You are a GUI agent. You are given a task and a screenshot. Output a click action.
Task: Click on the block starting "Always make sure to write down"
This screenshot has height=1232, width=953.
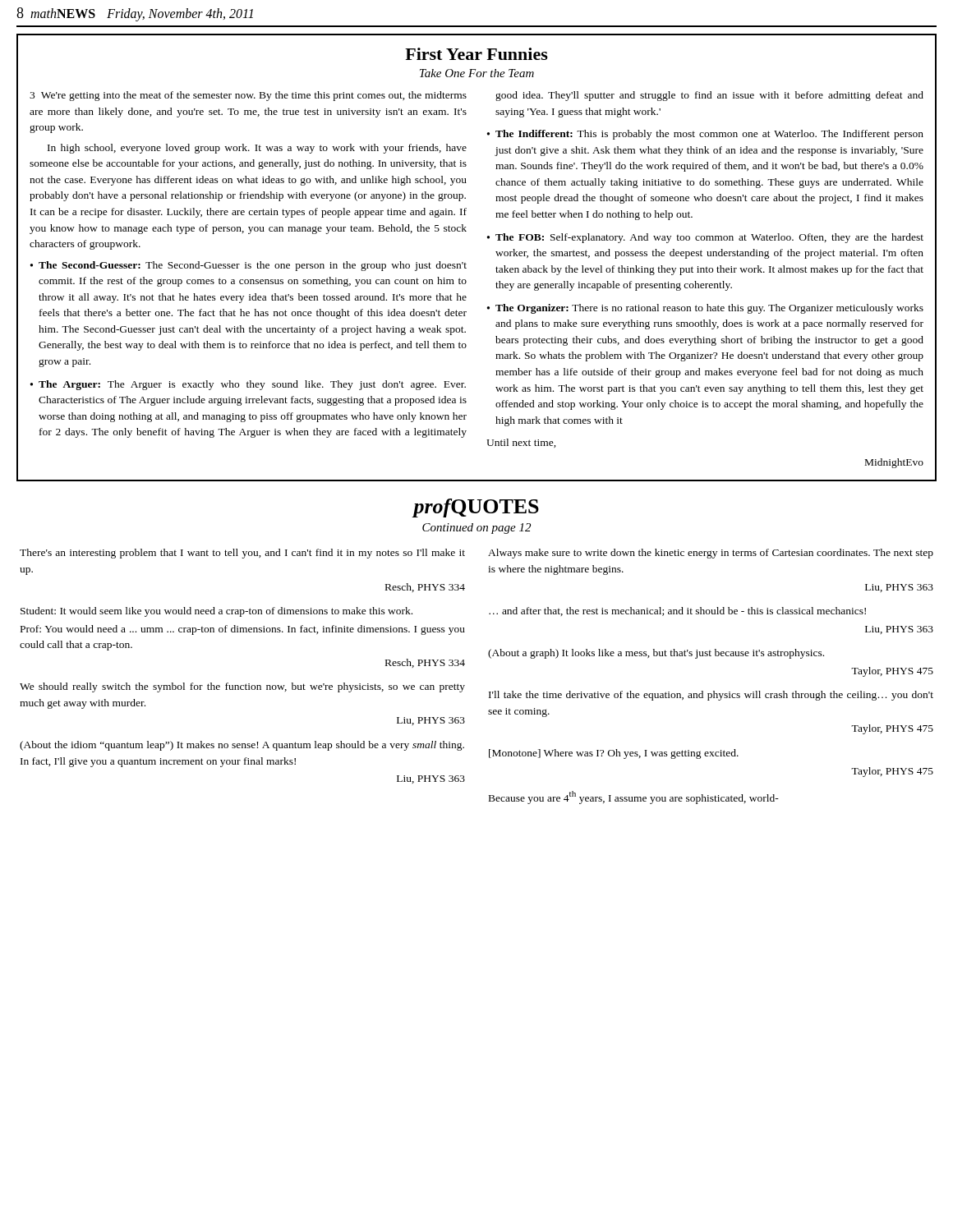711,554
